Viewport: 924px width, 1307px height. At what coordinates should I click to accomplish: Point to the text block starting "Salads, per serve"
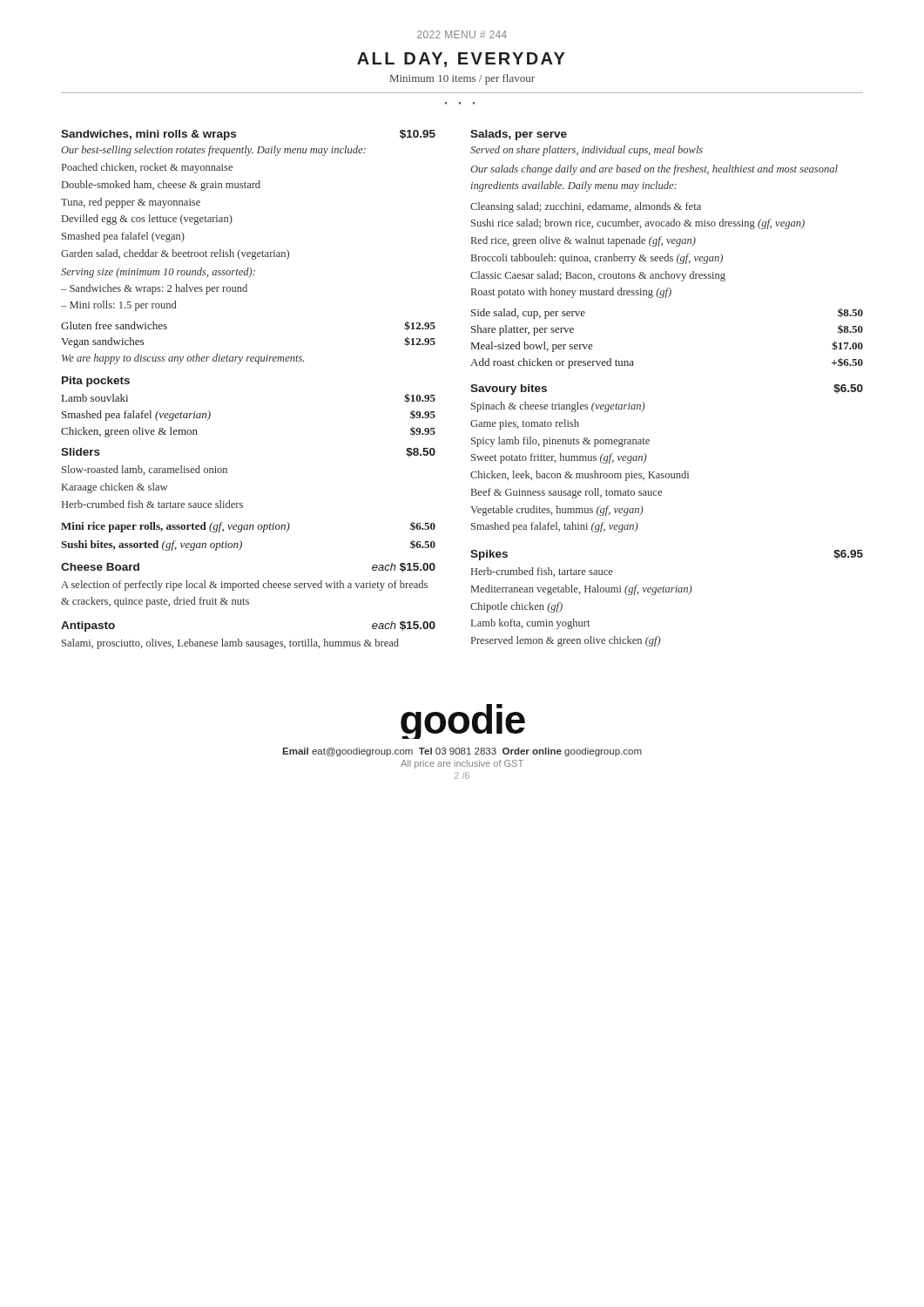point(519,134)
